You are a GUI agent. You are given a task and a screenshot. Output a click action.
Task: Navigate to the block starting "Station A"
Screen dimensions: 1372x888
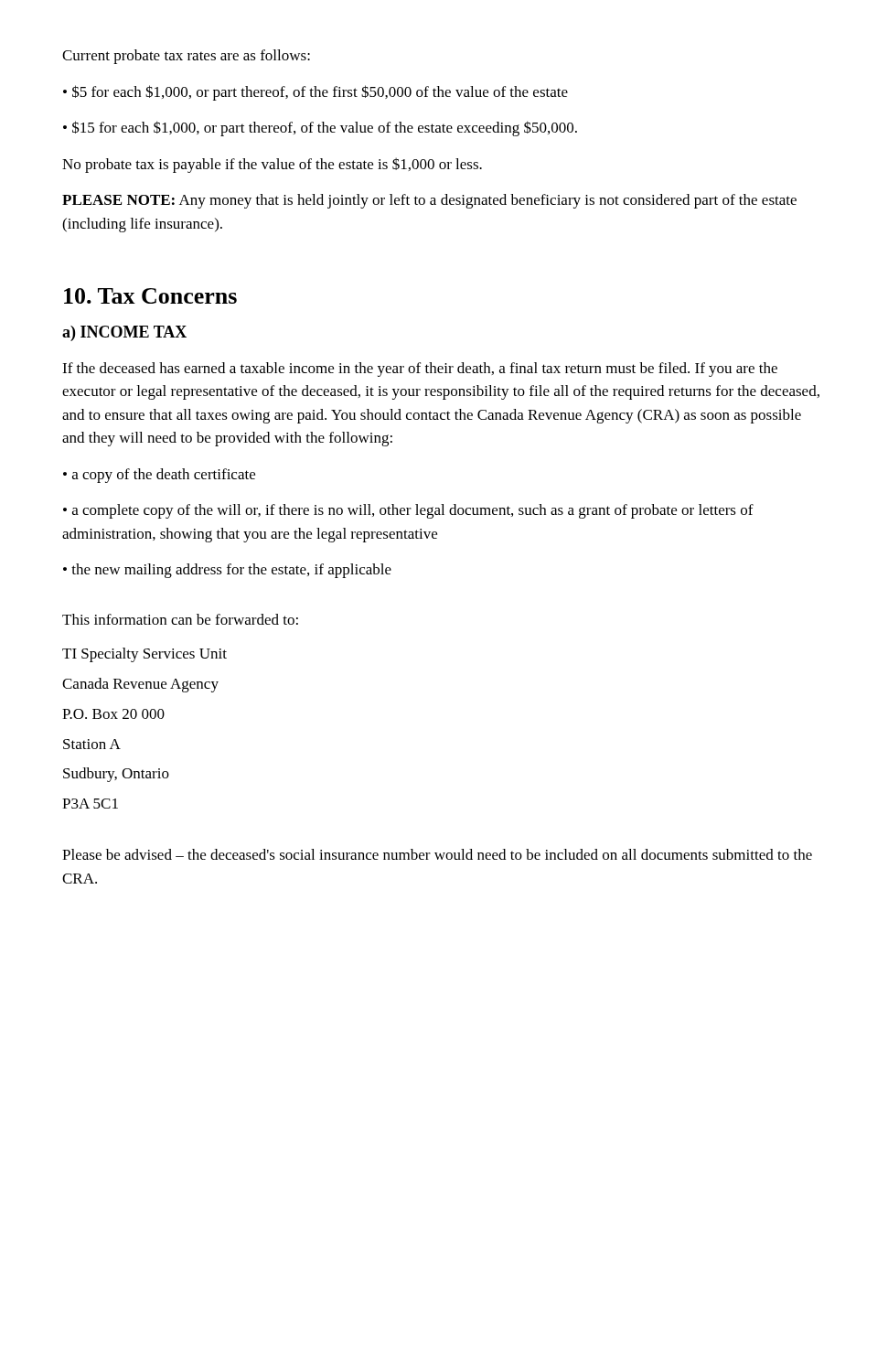click(x=91, y=744)
